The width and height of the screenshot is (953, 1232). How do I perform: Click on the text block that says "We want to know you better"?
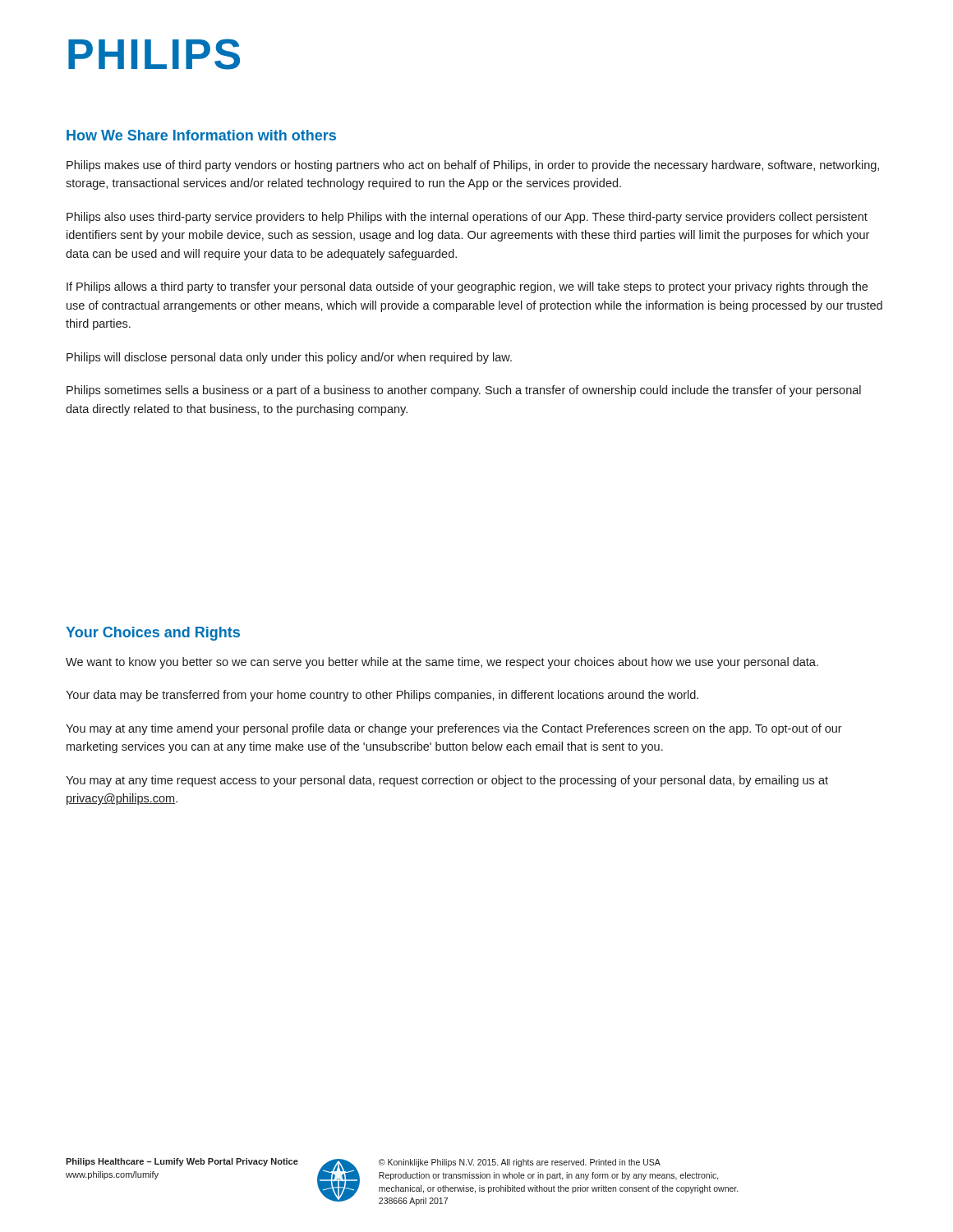click(x=442, y=662)
